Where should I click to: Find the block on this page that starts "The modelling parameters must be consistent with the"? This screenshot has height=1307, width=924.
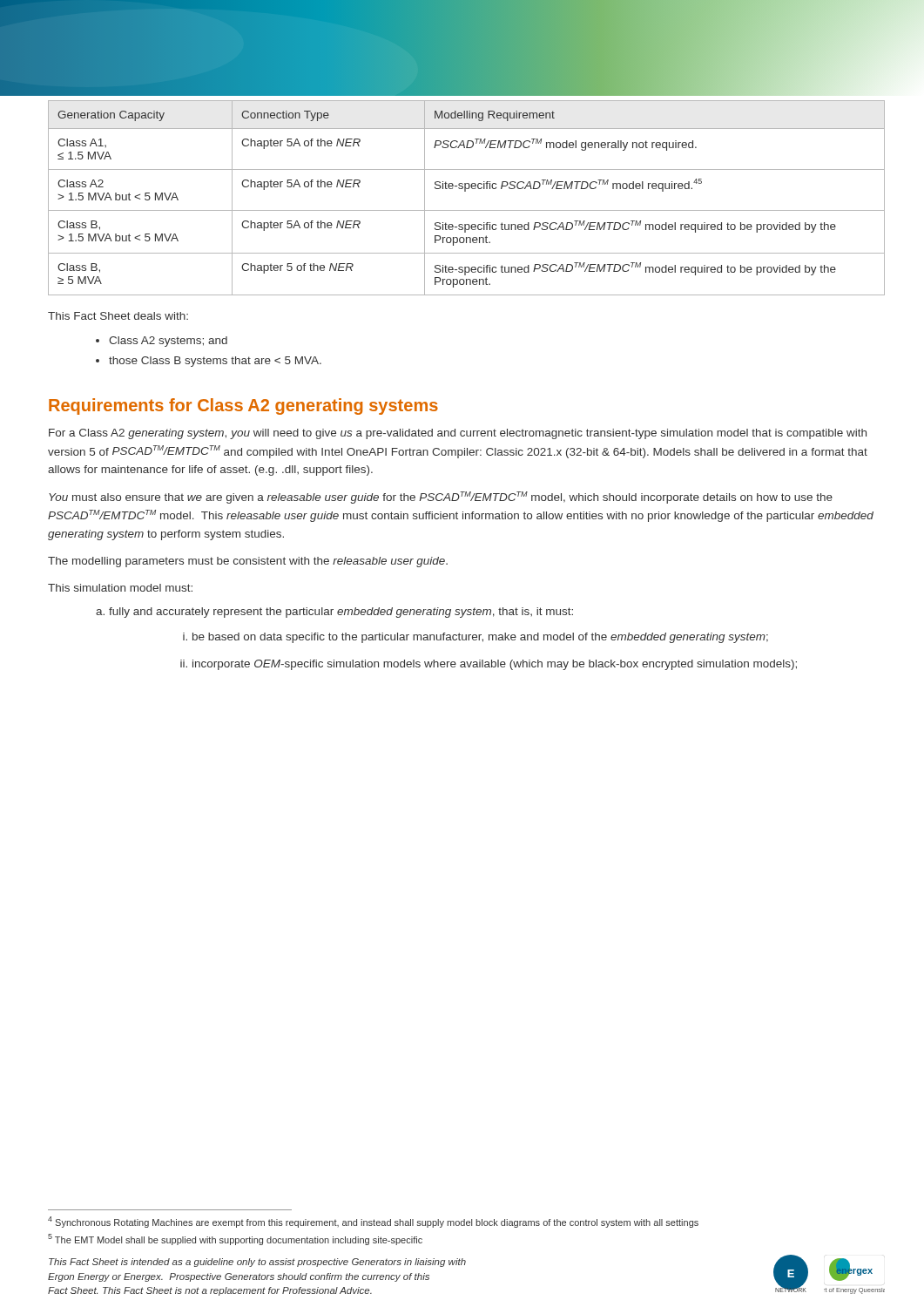248,561
